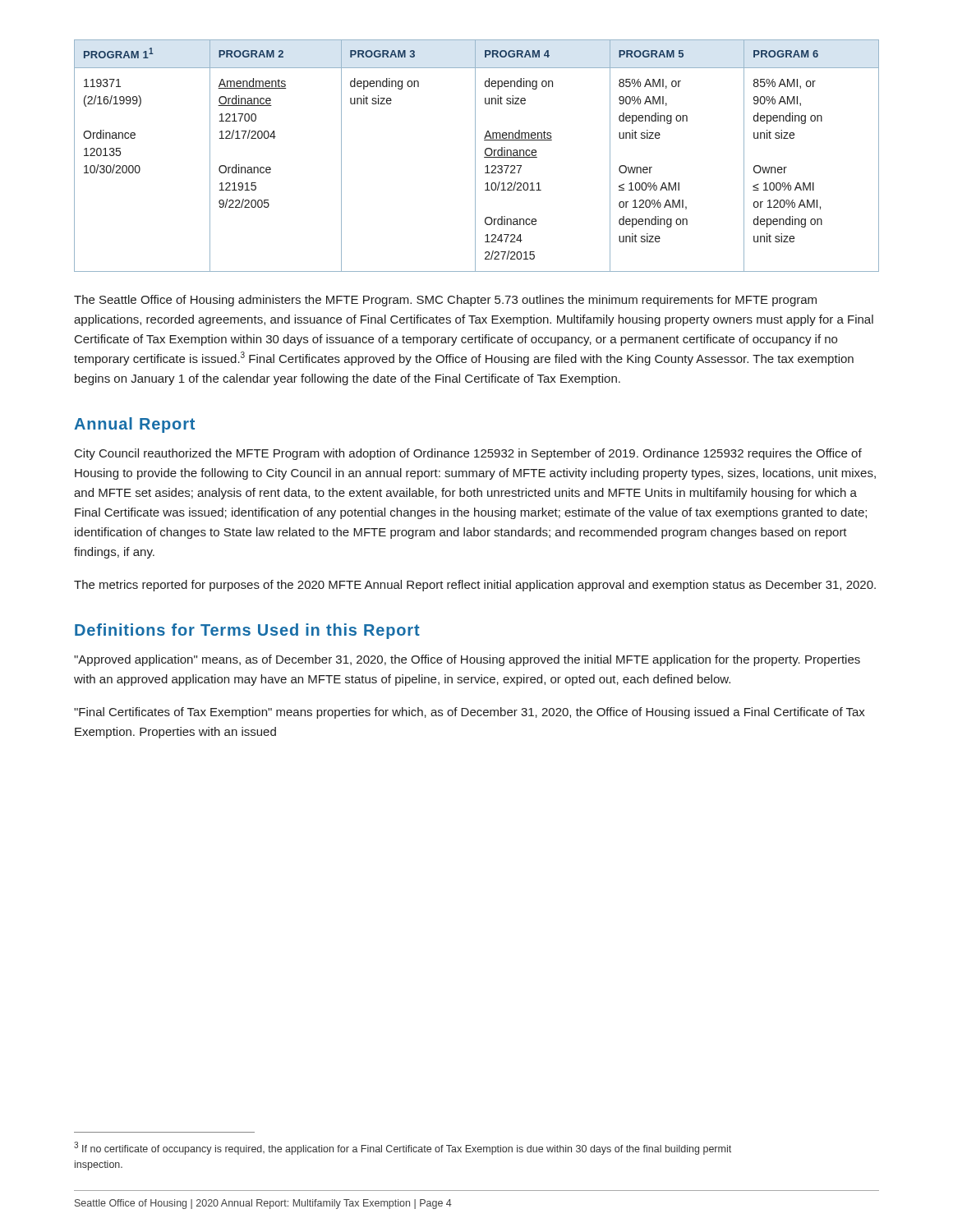This screenshot has width=953, height=1232.
Task: Click on the table containing "depending on unit size Amendments"
Action: coord(476,156)
